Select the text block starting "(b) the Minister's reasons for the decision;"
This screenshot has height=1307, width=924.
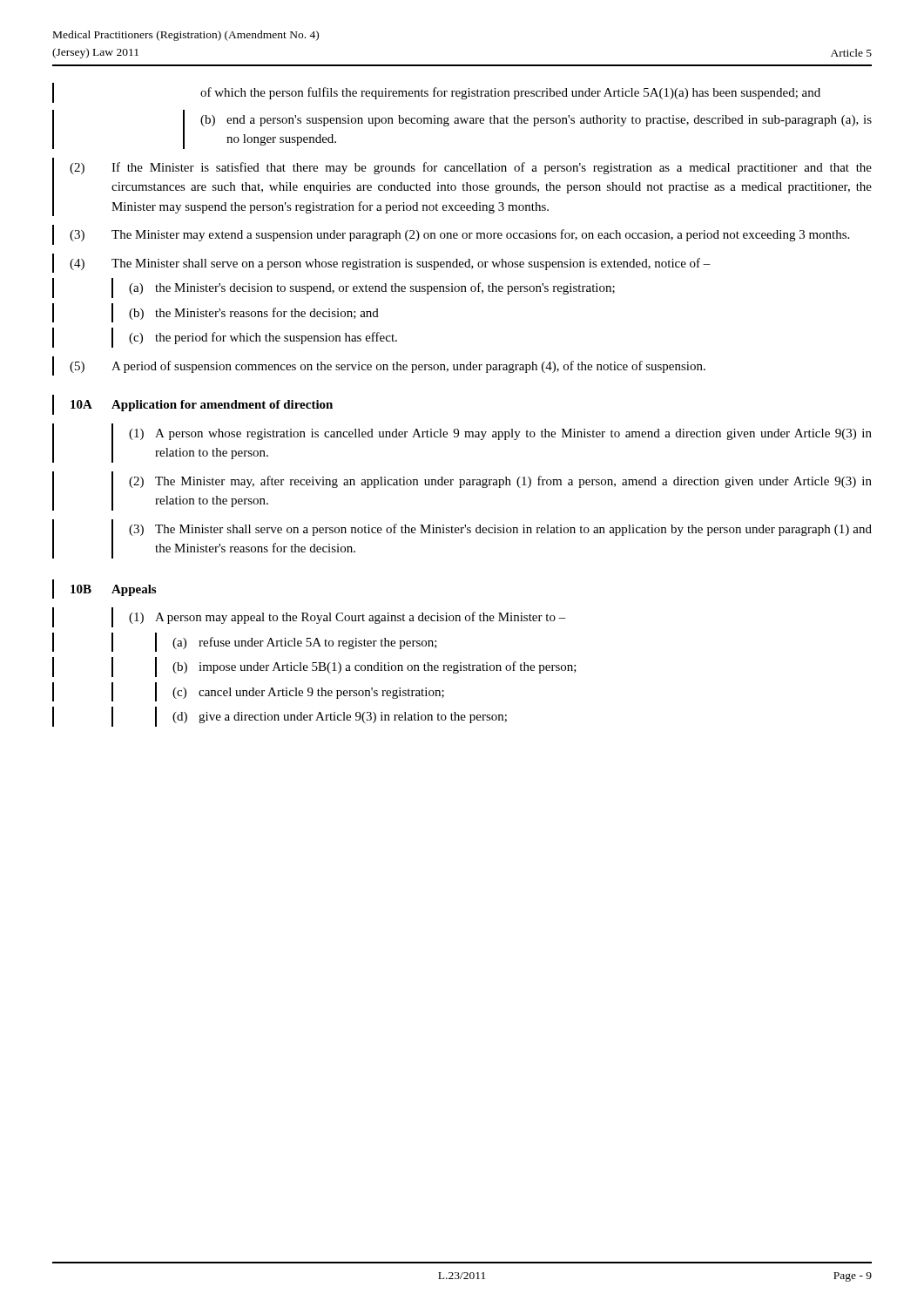tap(216, 313)
